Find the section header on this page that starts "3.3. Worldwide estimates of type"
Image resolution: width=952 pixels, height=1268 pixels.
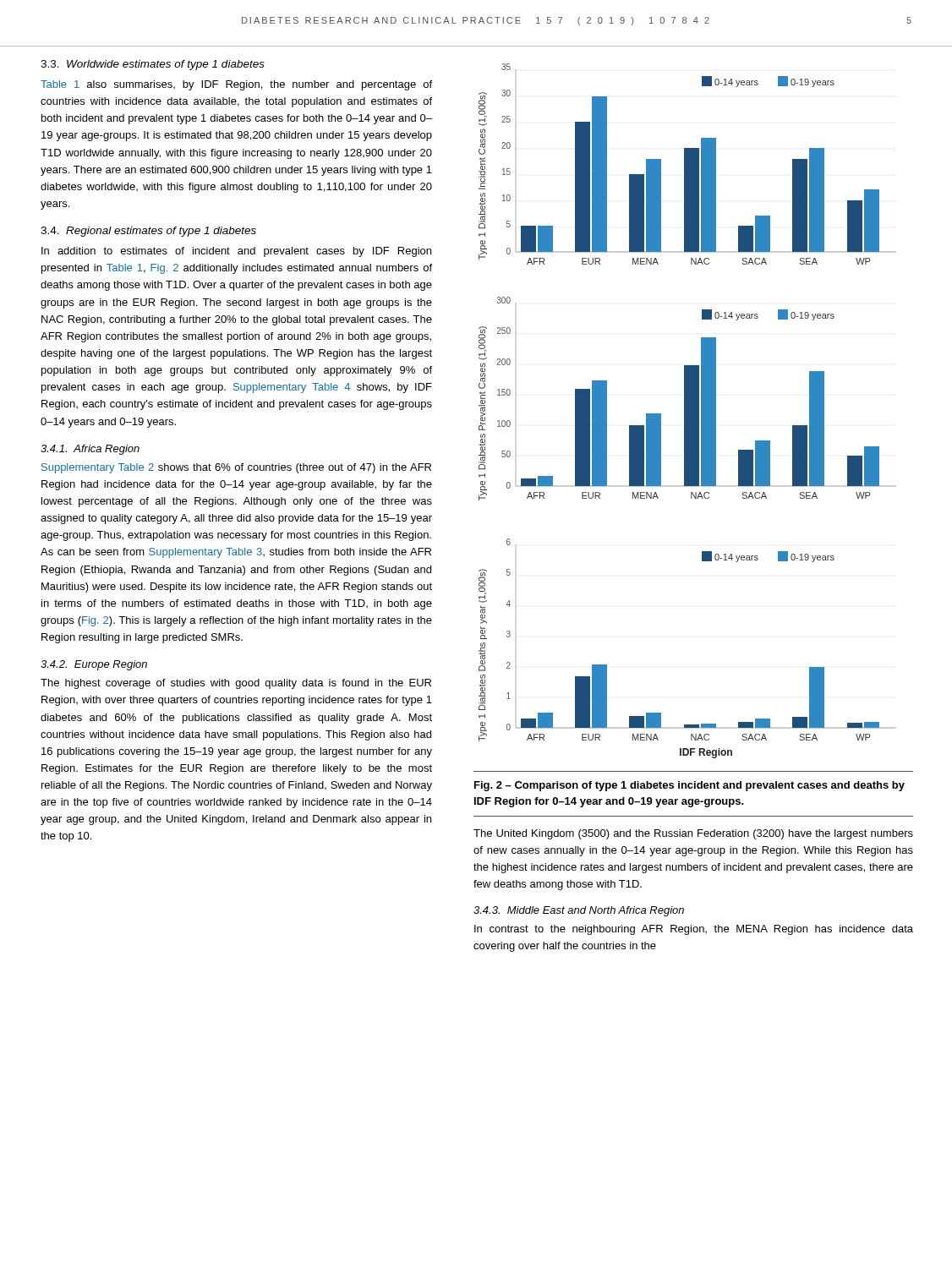(x=153, y=64)
